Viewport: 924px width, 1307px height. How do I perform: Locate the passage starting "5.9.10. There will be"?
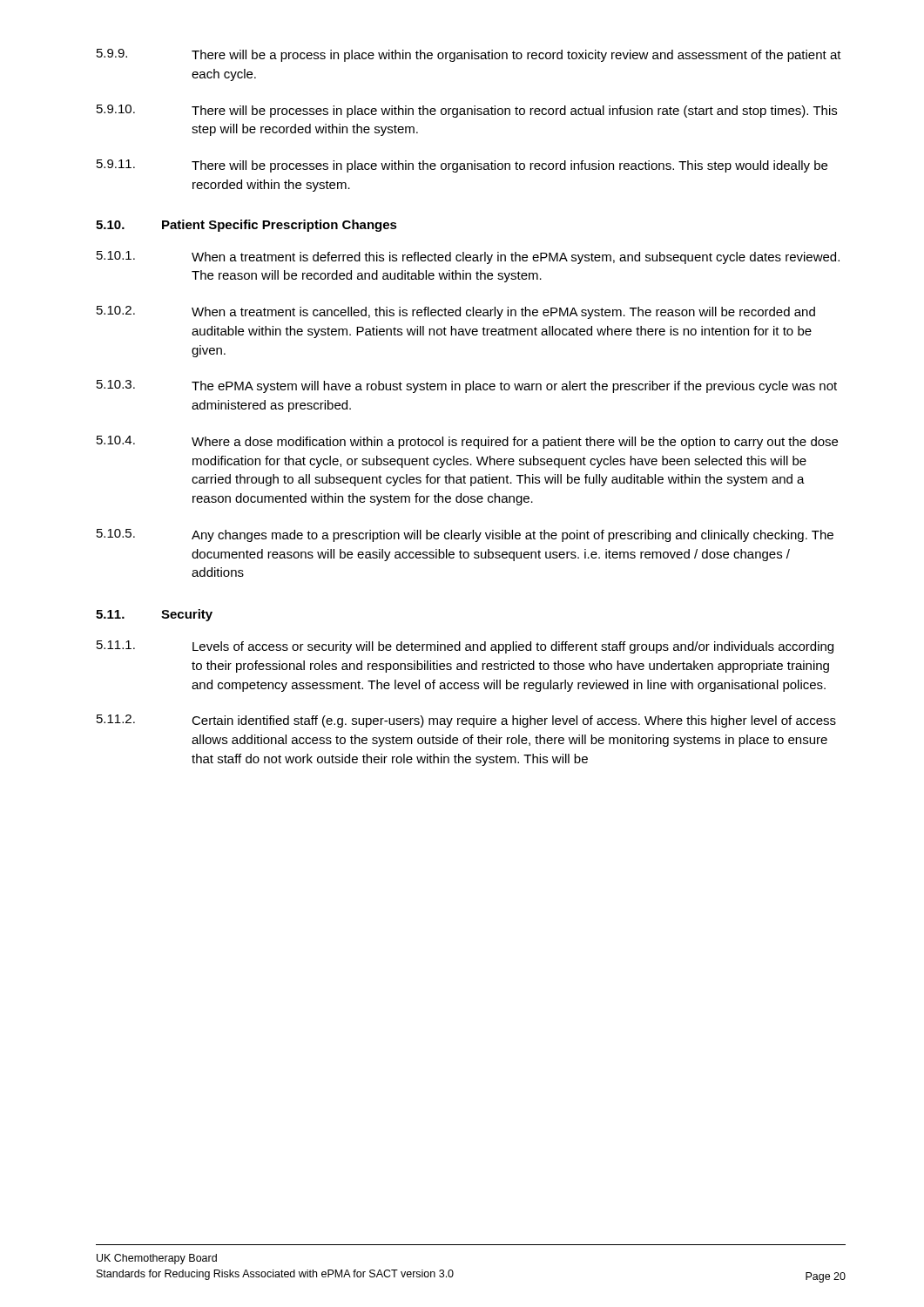471,120
